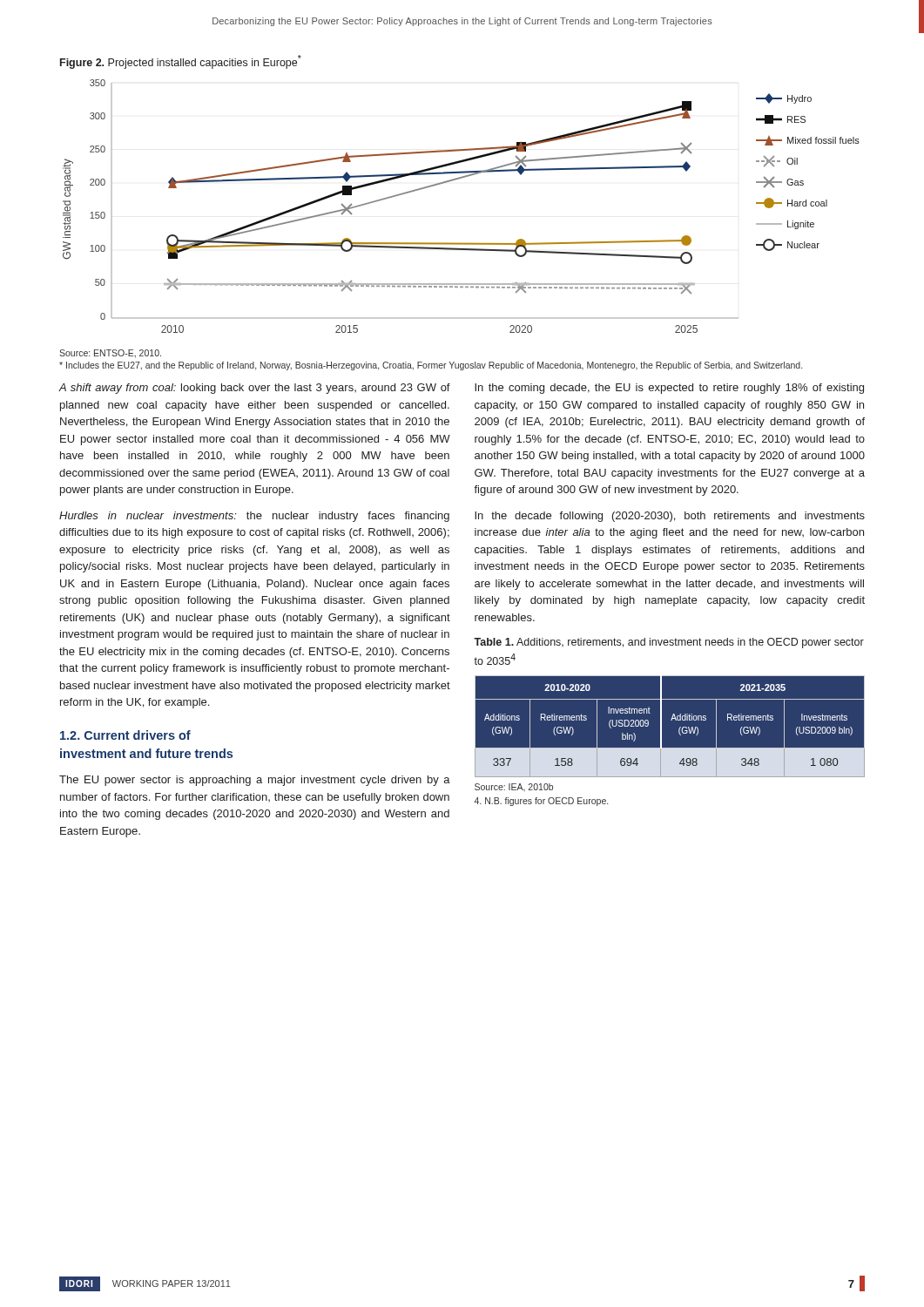
Task: Click on the text block starting "In the decade following"
Action: coord(669,566)
